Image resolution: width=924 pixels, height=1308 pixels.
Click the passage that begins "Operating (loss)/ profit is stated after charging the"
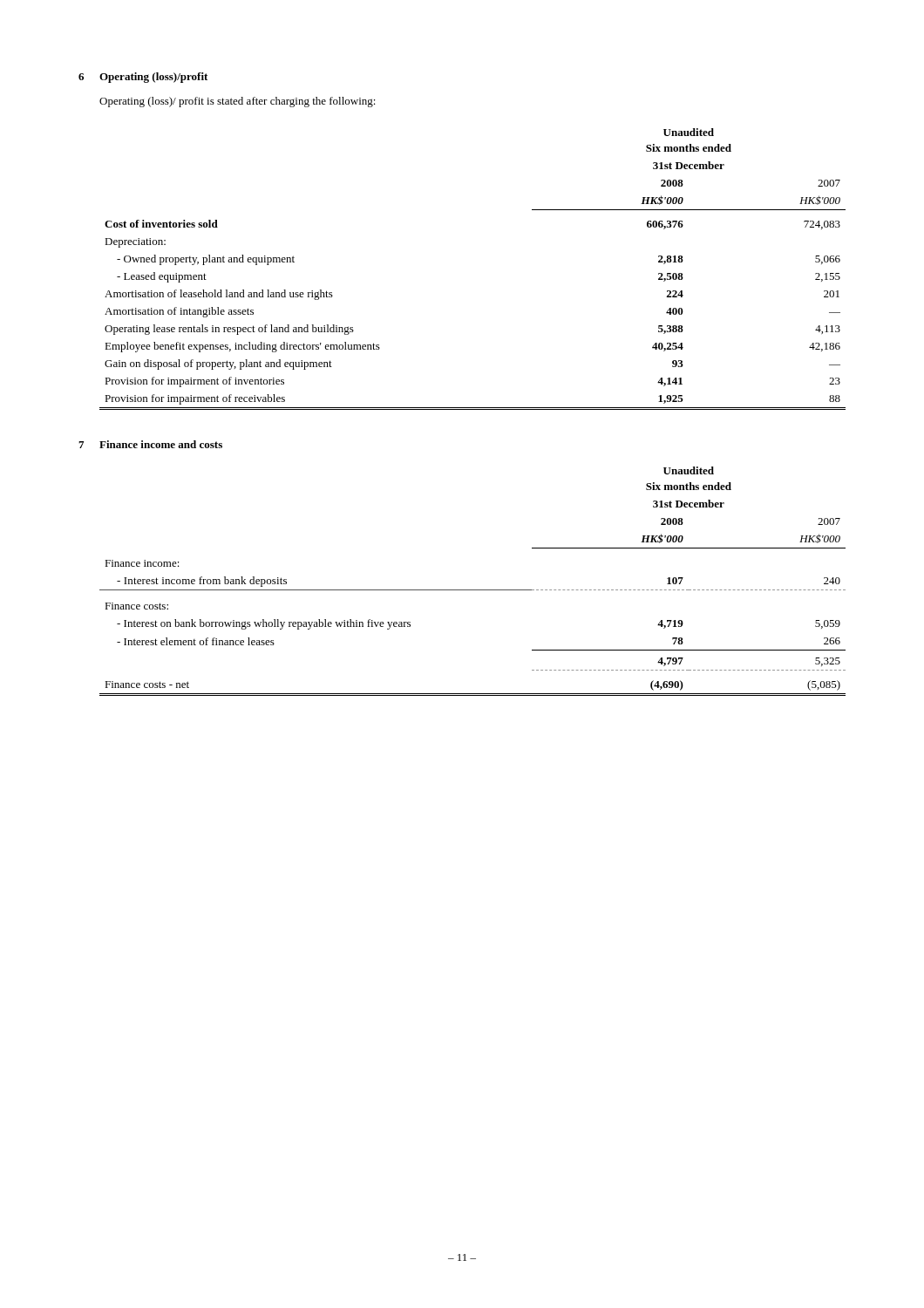238,101
